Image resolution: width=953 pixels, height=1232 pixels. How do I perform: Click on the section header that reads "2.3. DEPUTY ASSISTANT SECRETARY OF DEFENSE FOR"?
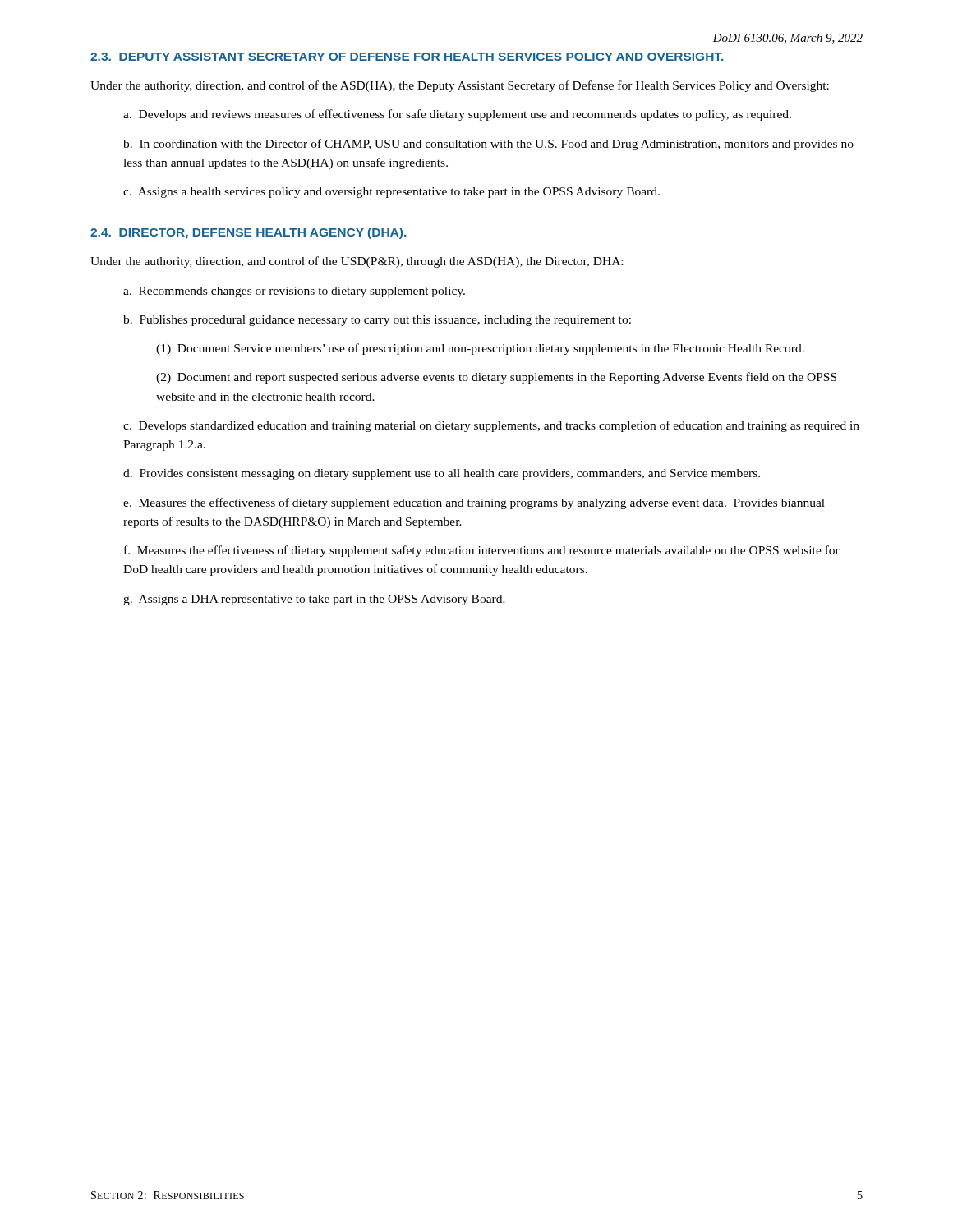click(x=407, y=56)
